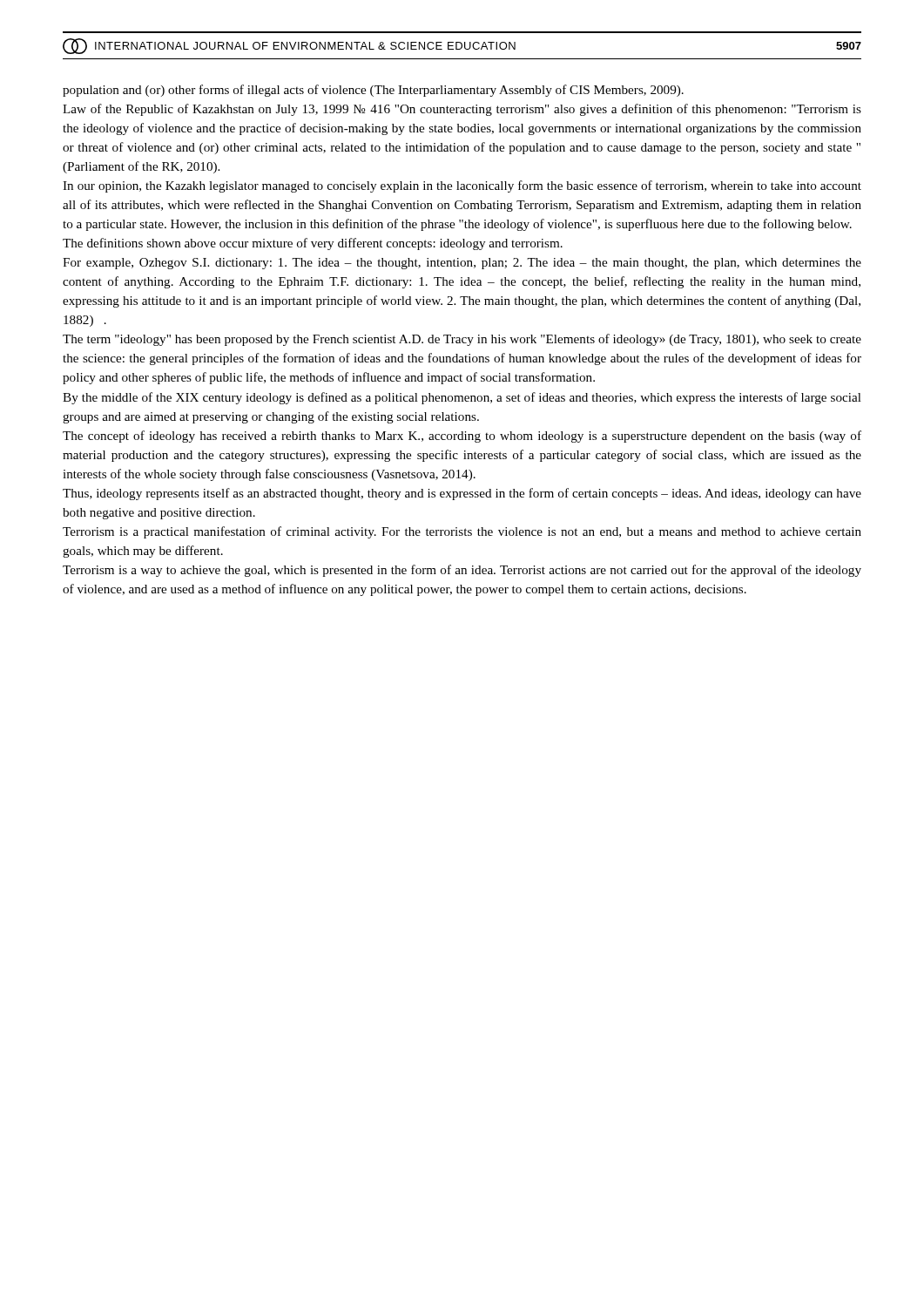
Task: Click on the element starting "Thus, ideology represents itself as an abstracted thought,"
Action: click(462, 502)
